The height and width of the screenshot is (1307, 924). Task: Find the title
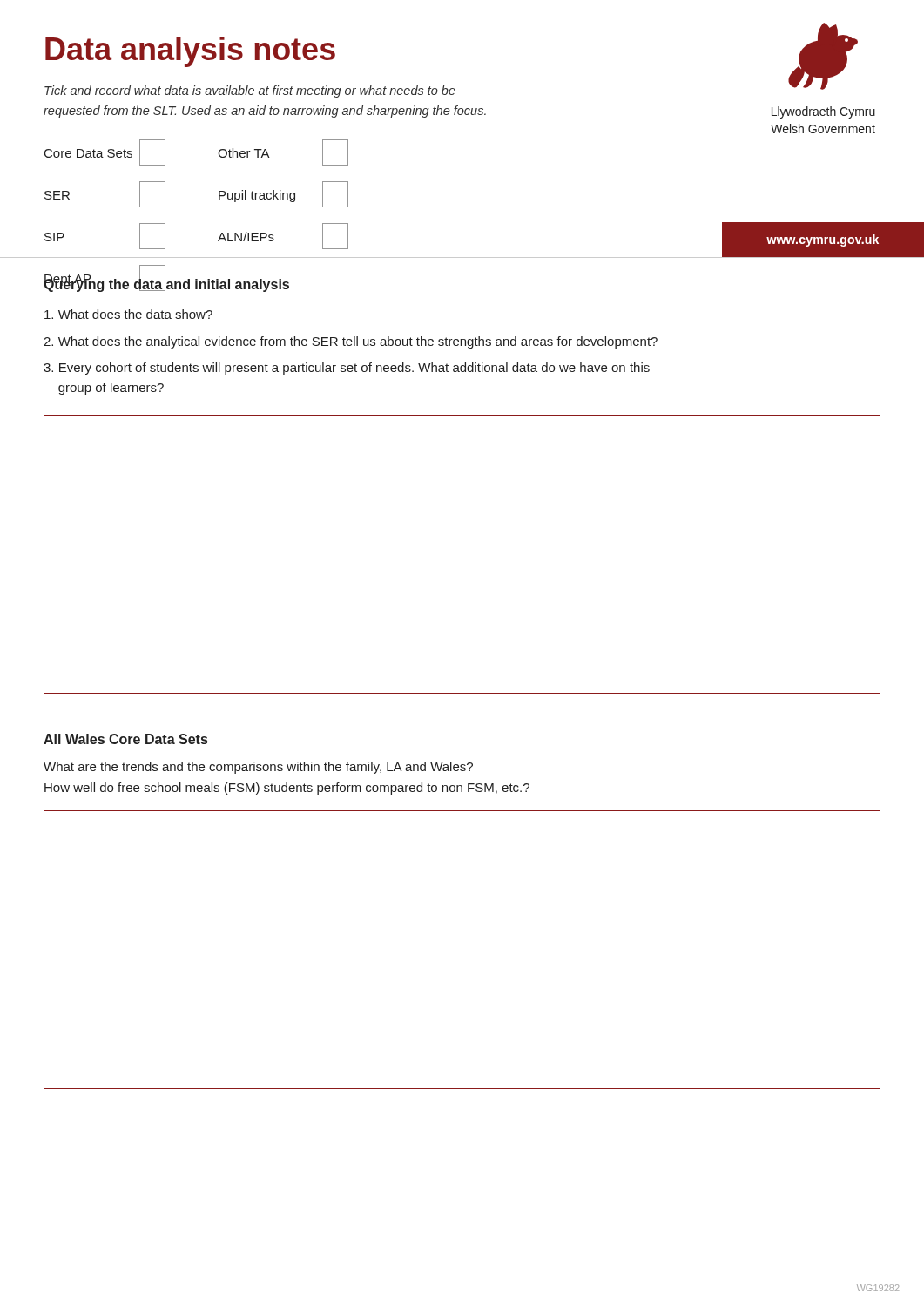[190, 49]
